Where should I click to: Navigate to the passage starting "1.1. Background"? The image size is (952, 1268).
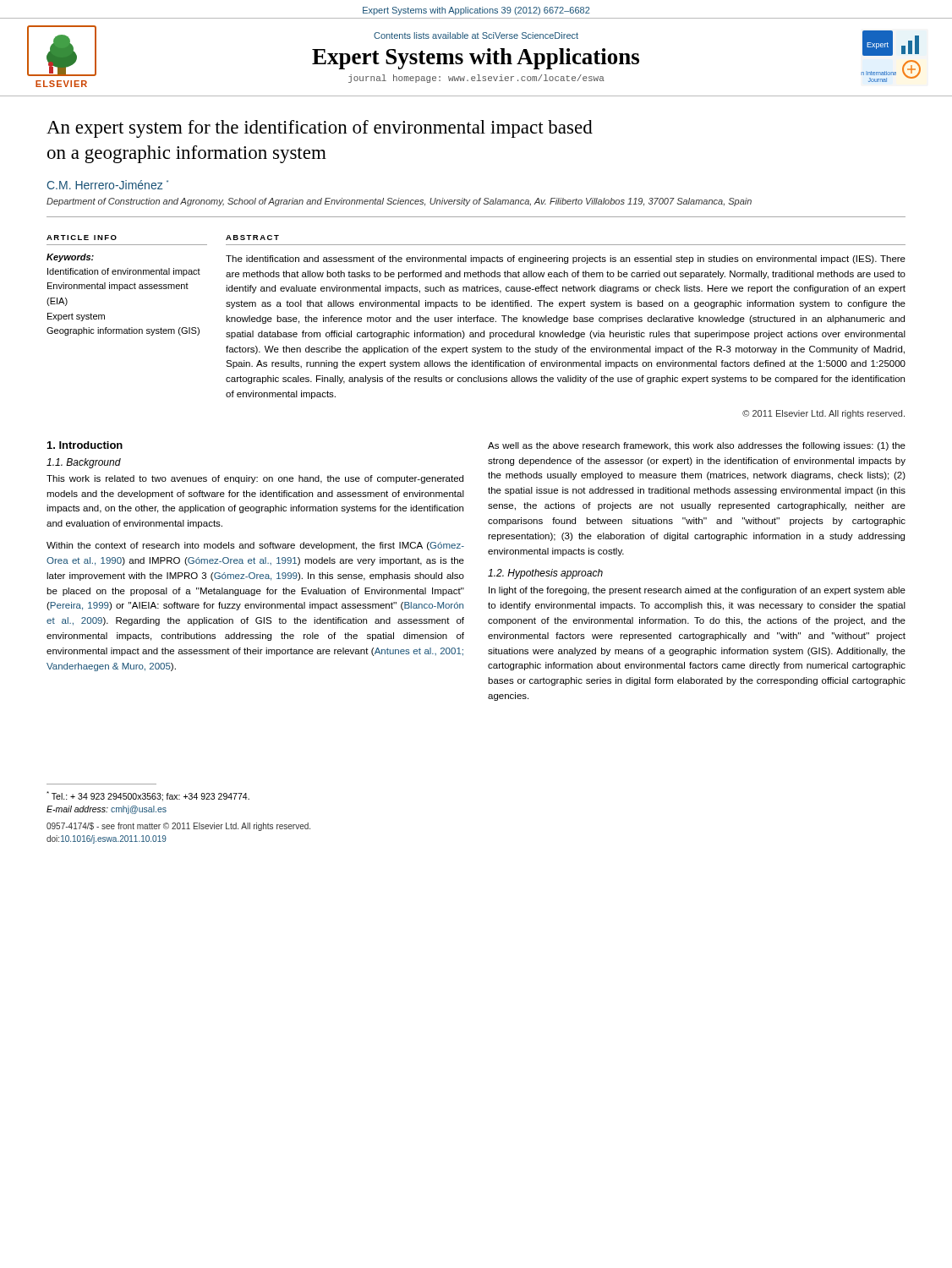pos(83,462)
